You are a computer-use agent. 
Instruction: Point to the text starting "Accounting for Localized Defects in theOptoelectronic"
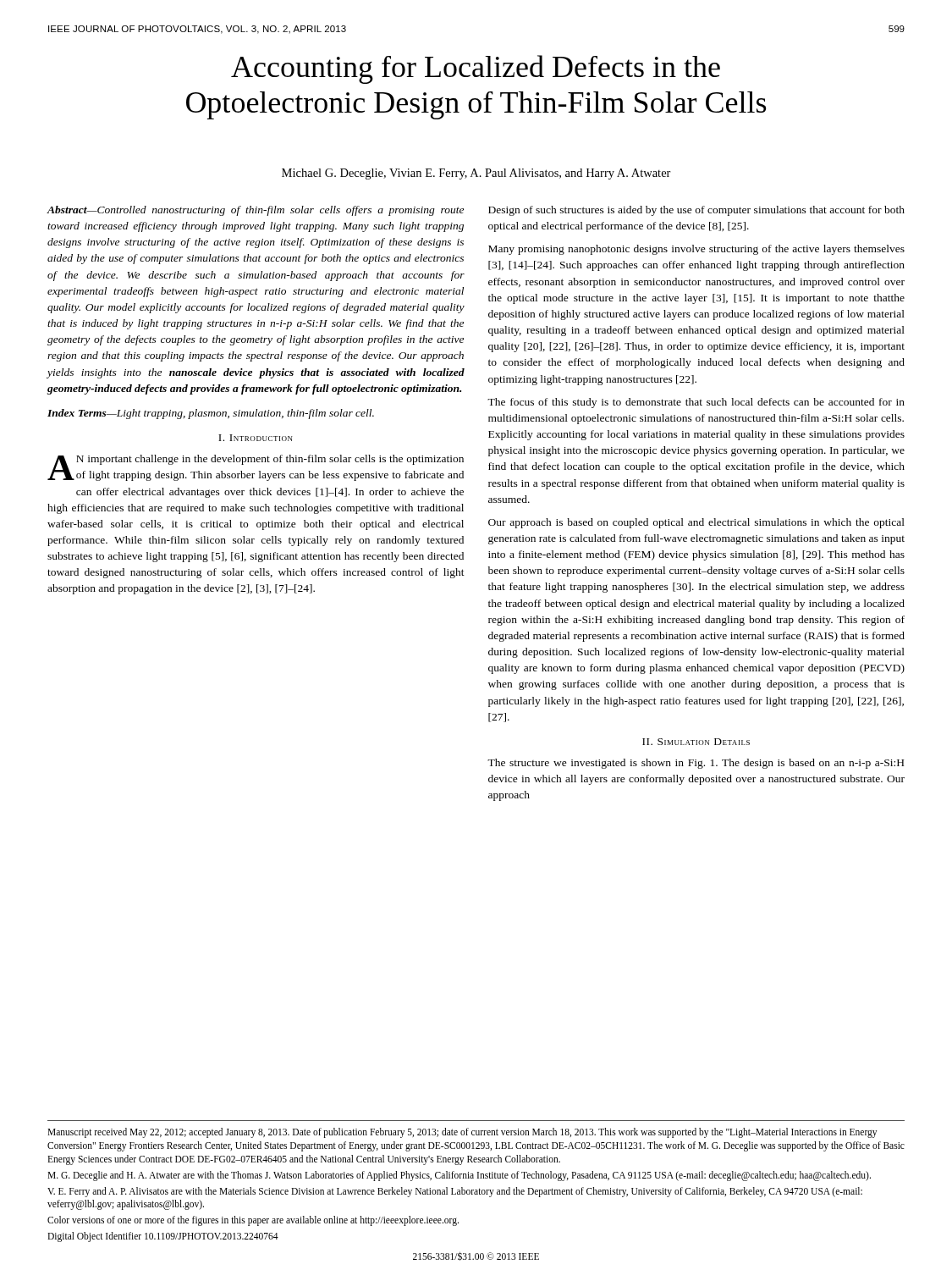click(x=476, y=85)
